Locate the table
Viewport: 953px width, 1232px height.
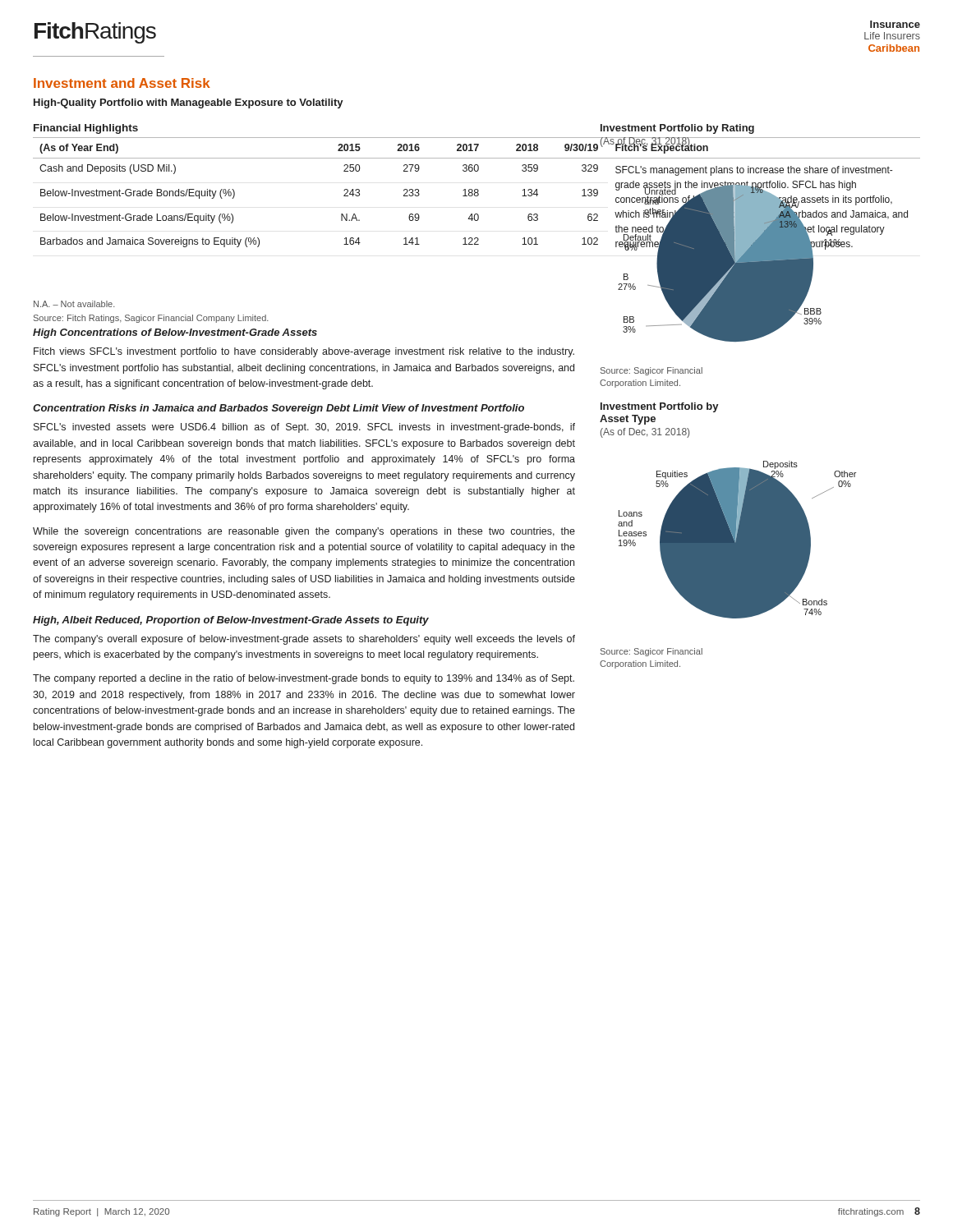pos(476,189)
